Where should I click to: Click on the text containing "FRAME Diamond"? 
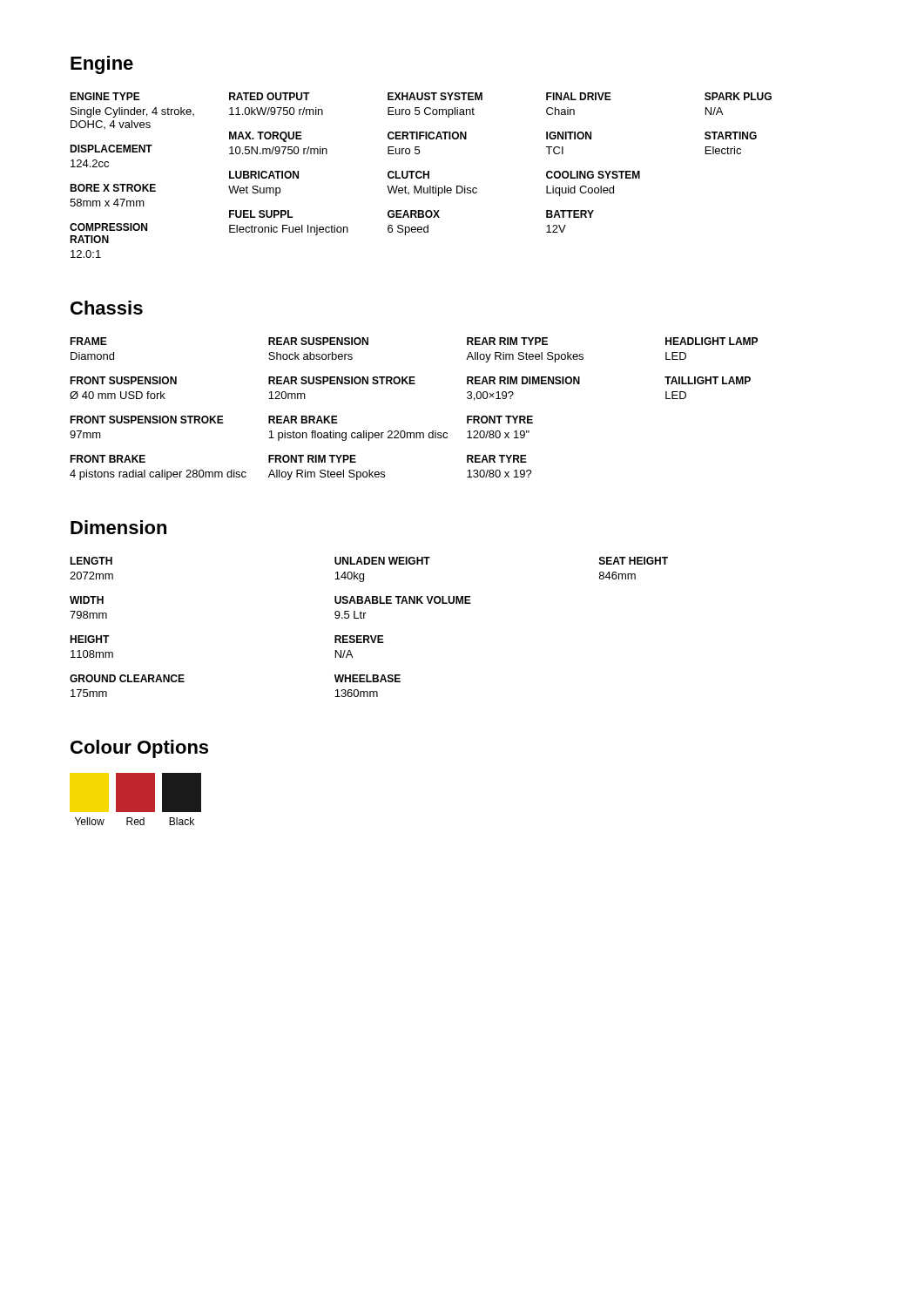pos(88,341)
